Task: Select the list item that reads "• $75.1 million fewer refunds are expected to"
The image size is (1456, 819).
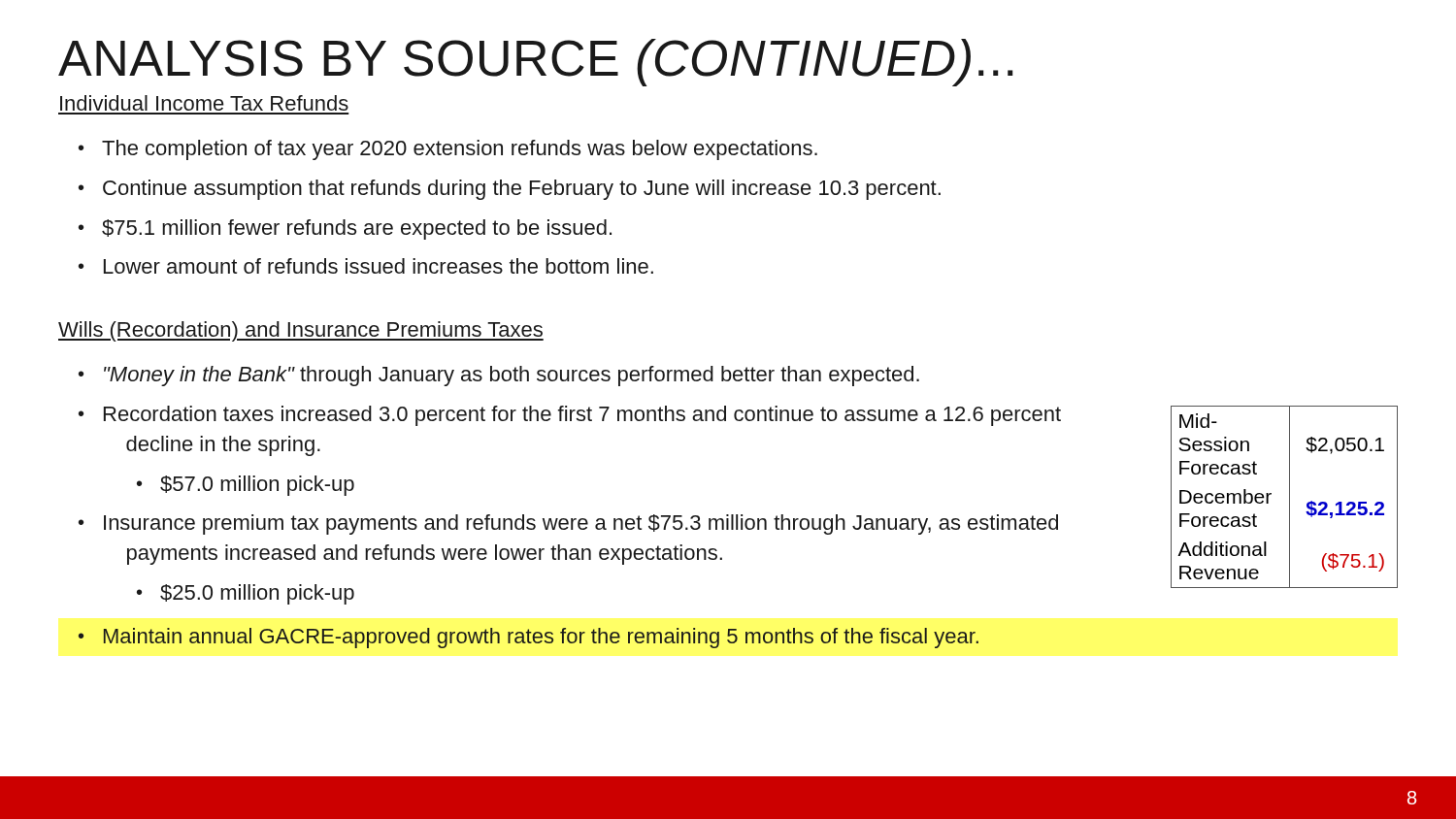Action: [x=346, y=228]
